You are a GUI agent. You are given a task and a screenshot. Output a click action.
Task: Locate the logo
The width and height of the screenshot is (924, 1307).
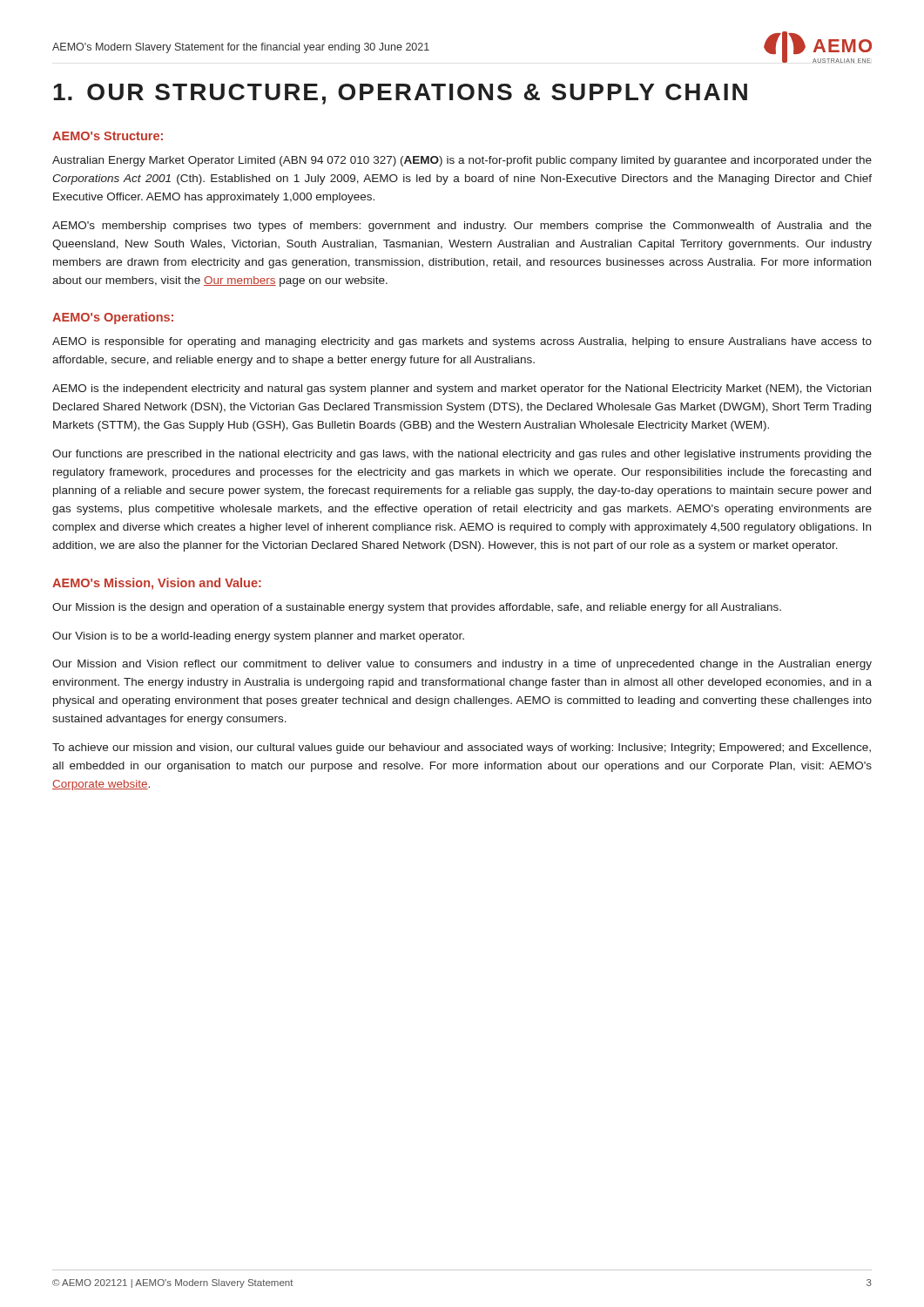click(x=815, y=47)
